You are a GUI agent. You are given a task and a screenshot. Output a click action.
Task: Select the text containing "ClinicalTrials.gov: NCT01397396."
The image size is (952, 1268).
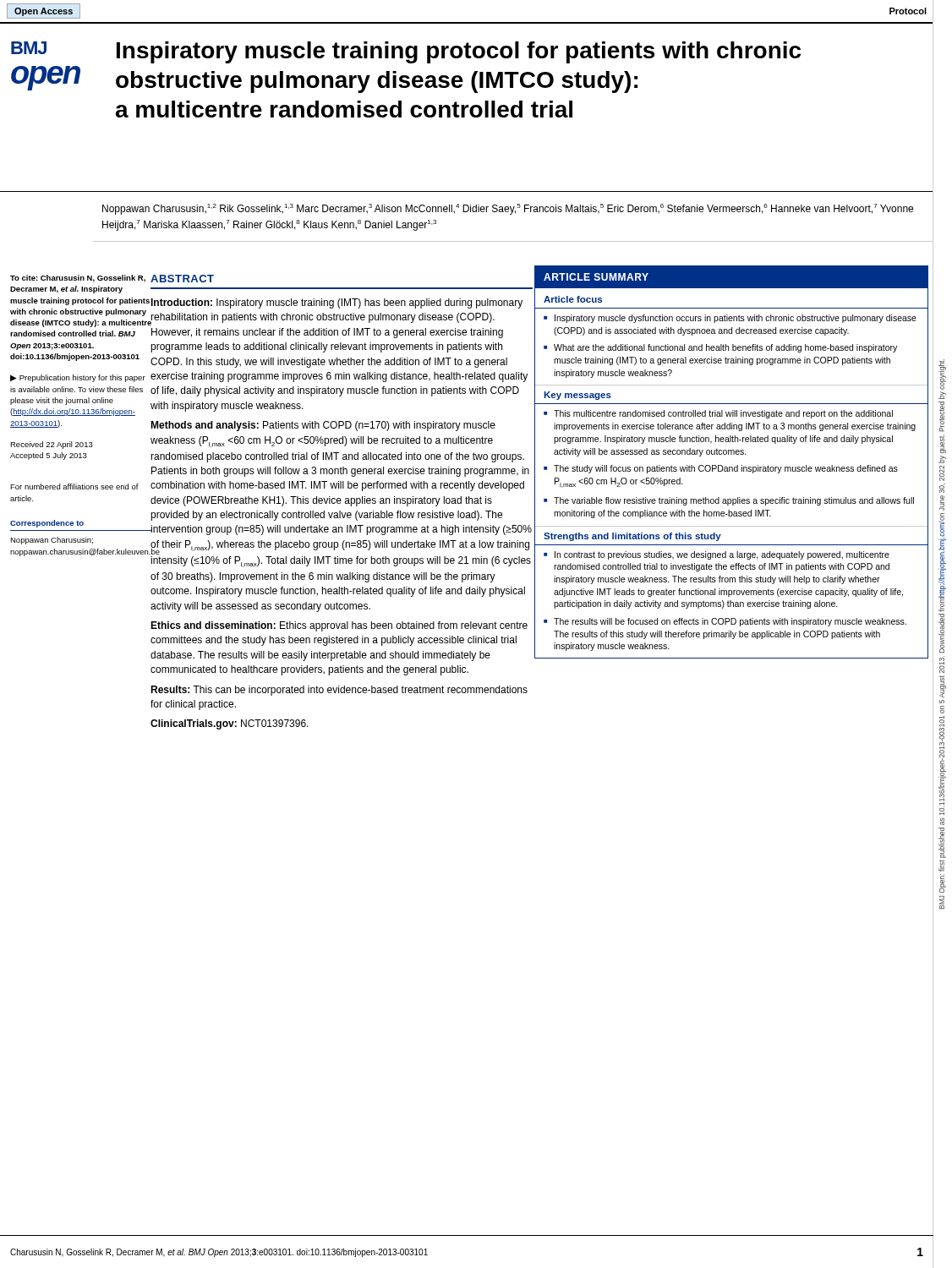[x=230, y=724]
